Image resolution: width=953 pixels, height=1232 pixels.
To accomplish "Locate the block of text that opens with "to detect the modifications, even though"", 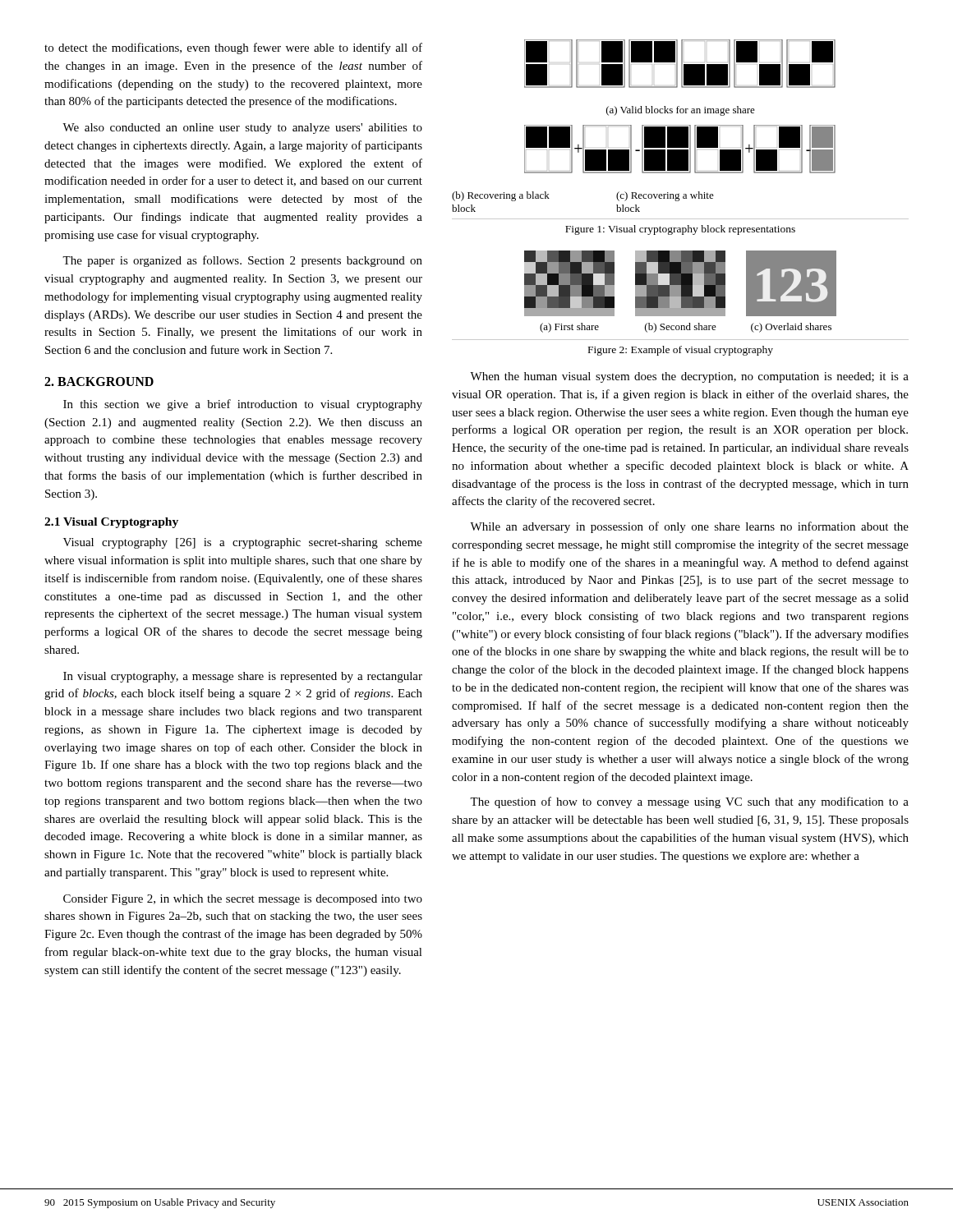I will tap(233, 199).
